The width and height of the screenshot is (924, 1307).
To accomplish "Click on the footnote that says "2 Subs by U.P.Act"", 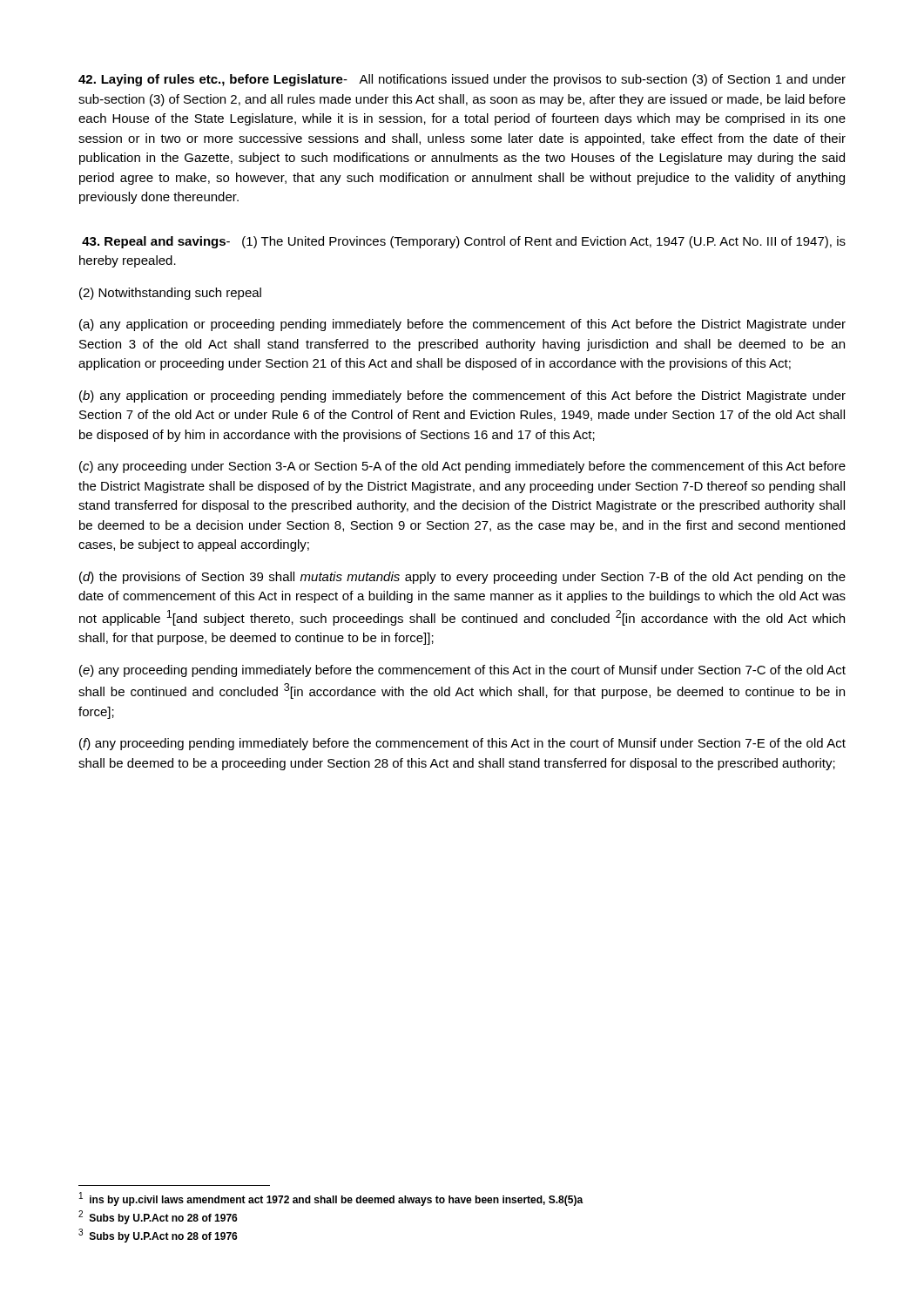I will click(x=158, y=1217).
